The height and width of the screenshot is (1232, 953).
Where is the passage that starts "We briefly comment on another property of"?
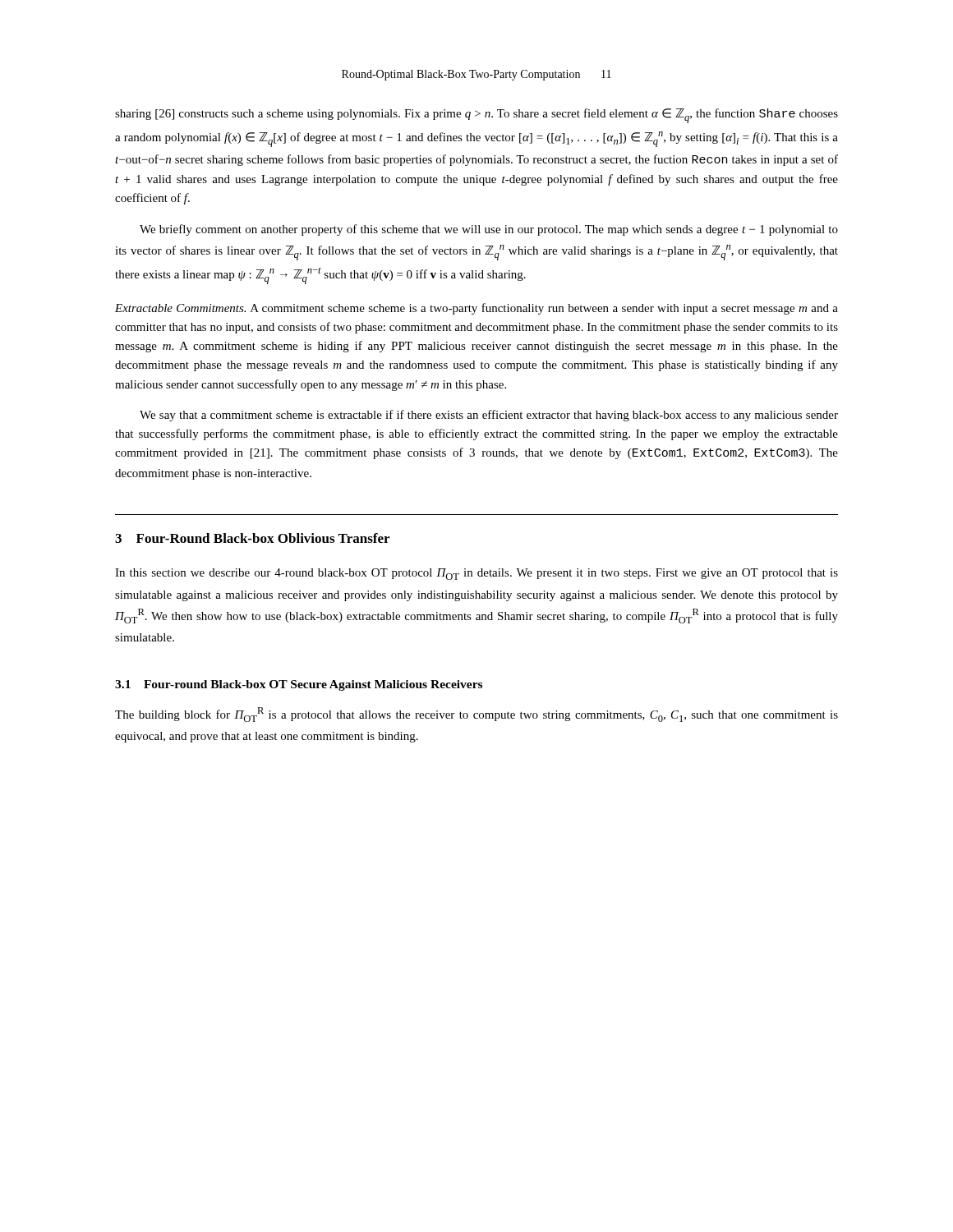tap(476, 253)
